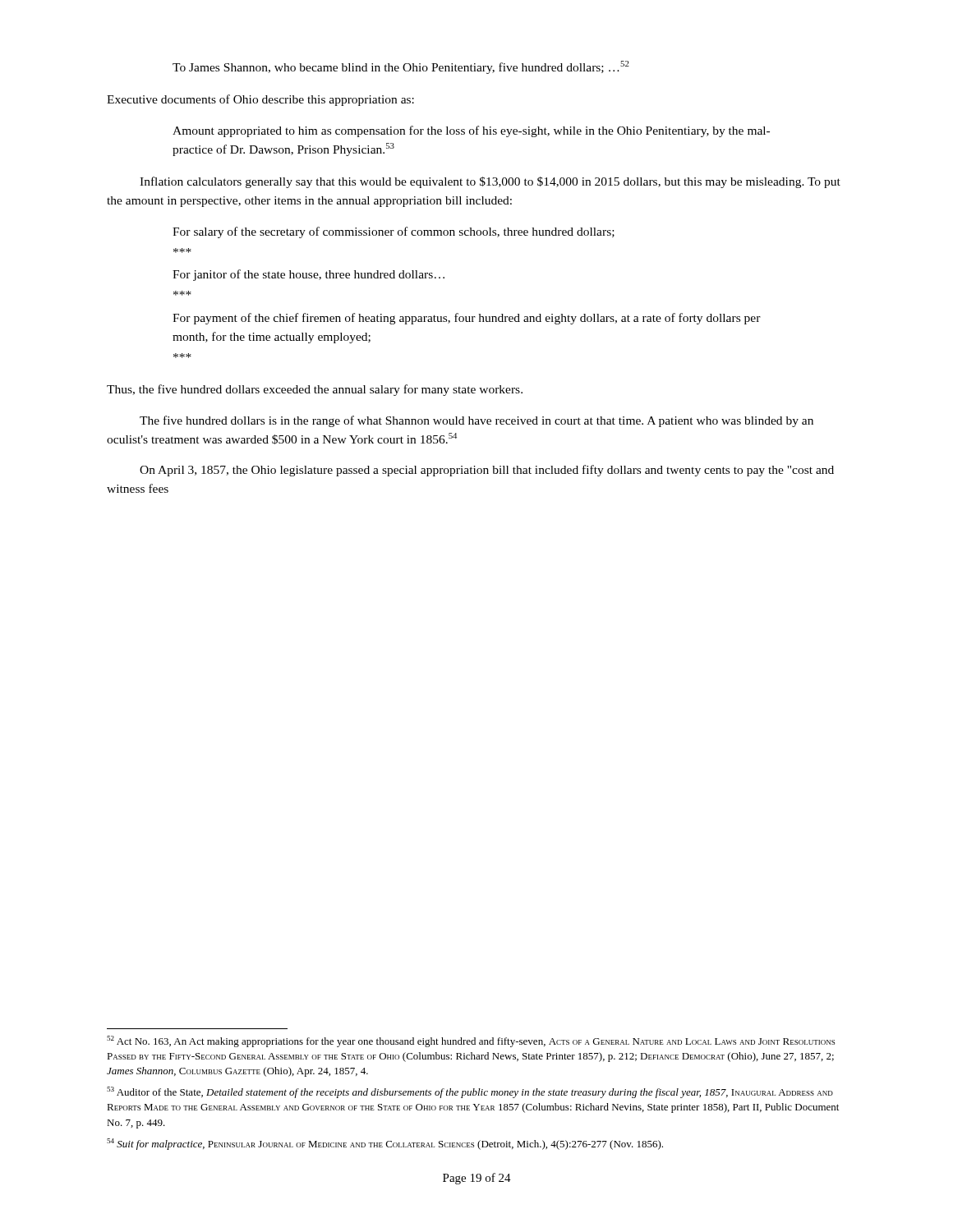
Task: Click on the text block starting "Amount appropriated to him as compensation for"
Action: point(485,139)
